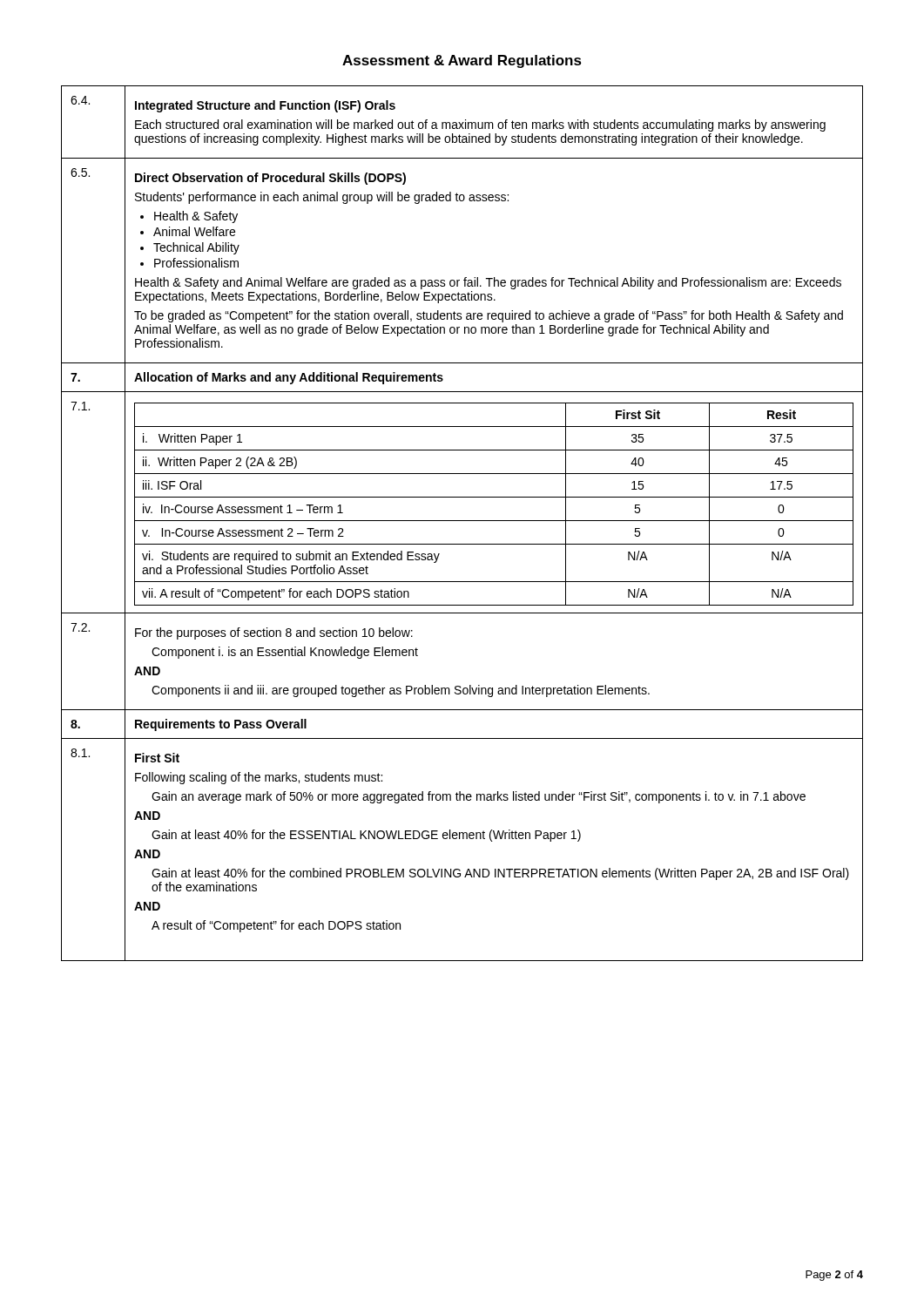The width and height of the screenshot is (924, 1307).
Task: Find the element starting "Animal Welfare"
Action: click(195, 232)
